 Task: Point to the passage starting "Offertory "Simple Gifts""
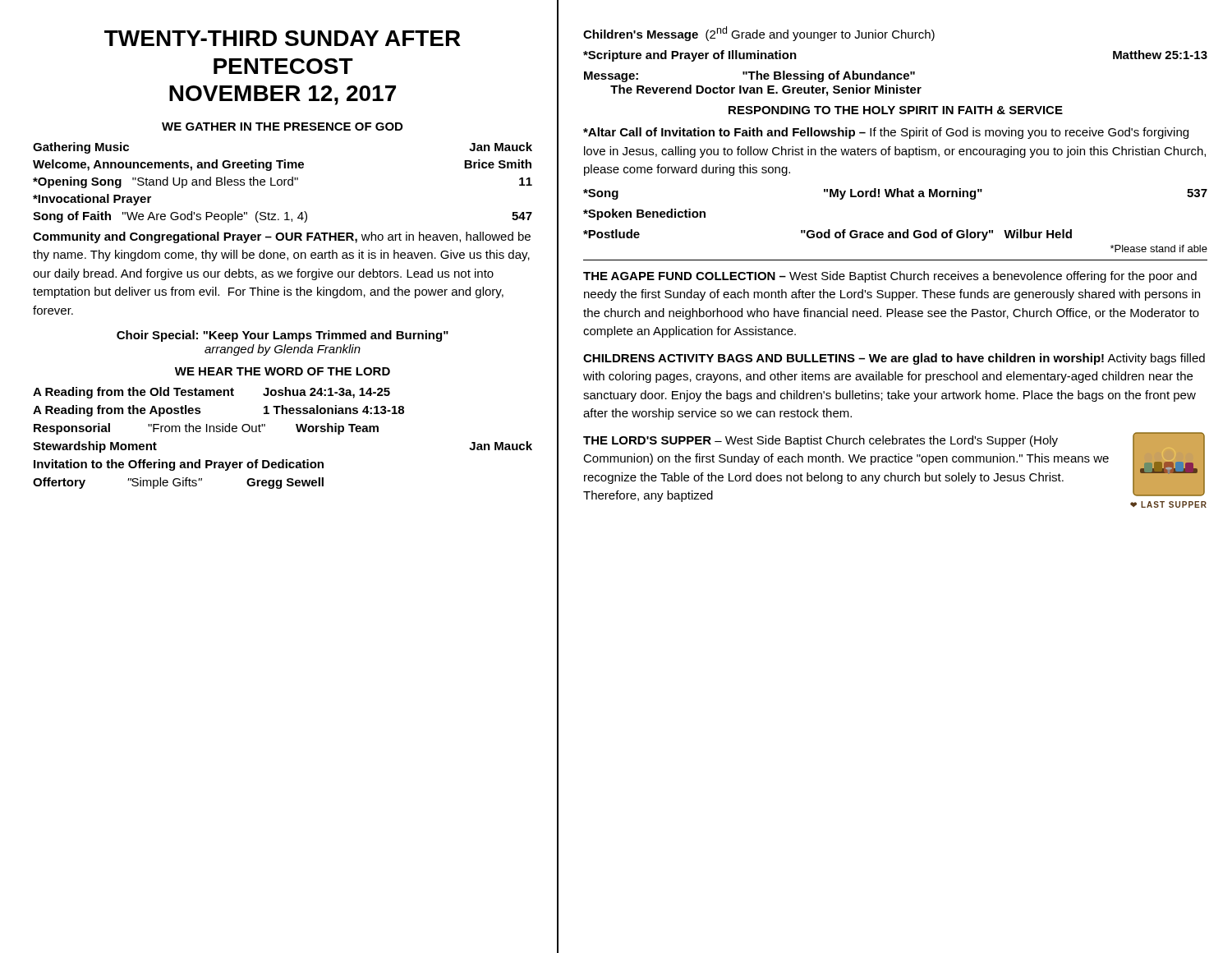tap(179, 482)
